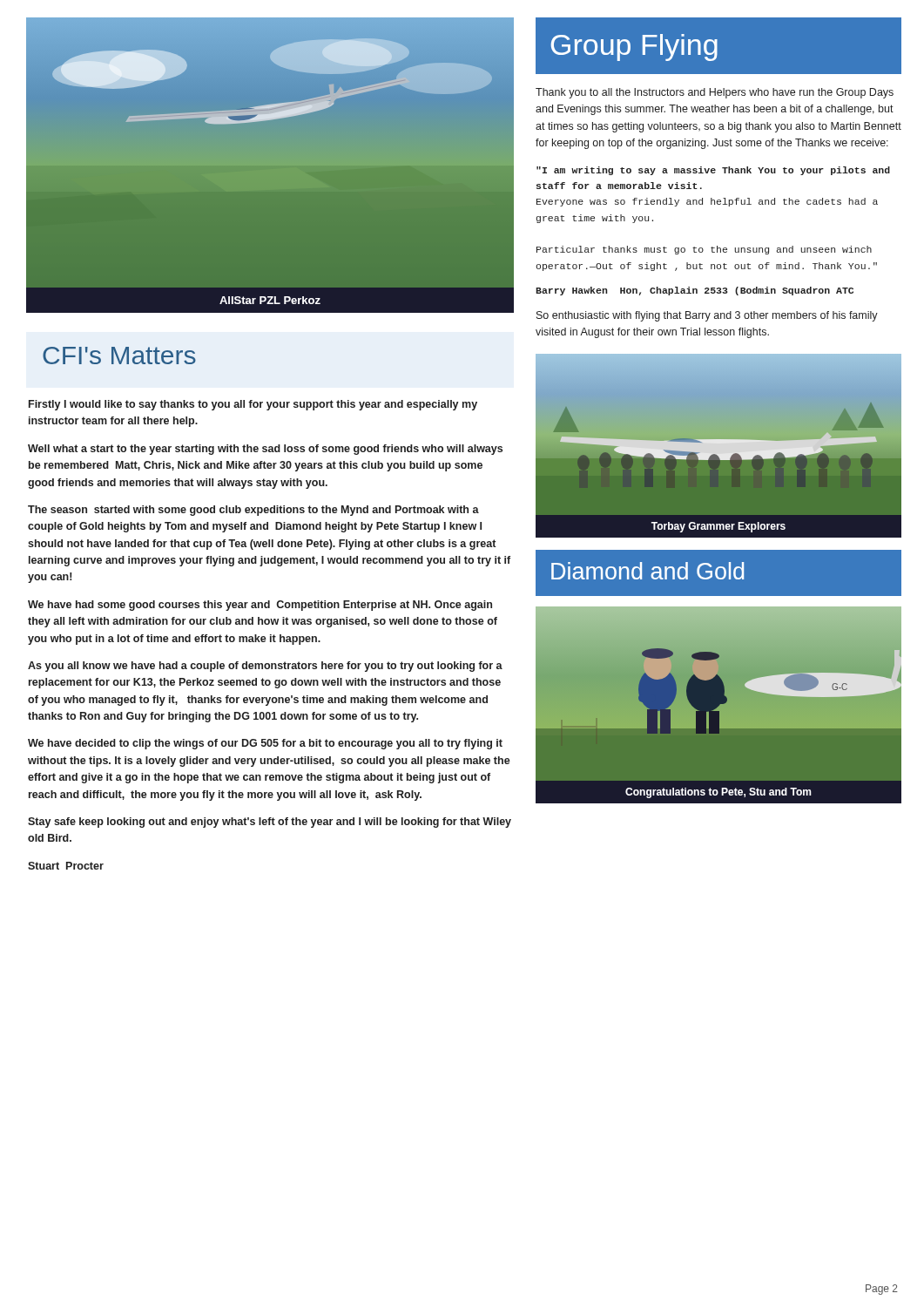The image size is (924, 1307).
Task: Point to the block starting "We have decided to clip"
Action: pyautogui.click(x=269, y=769)
